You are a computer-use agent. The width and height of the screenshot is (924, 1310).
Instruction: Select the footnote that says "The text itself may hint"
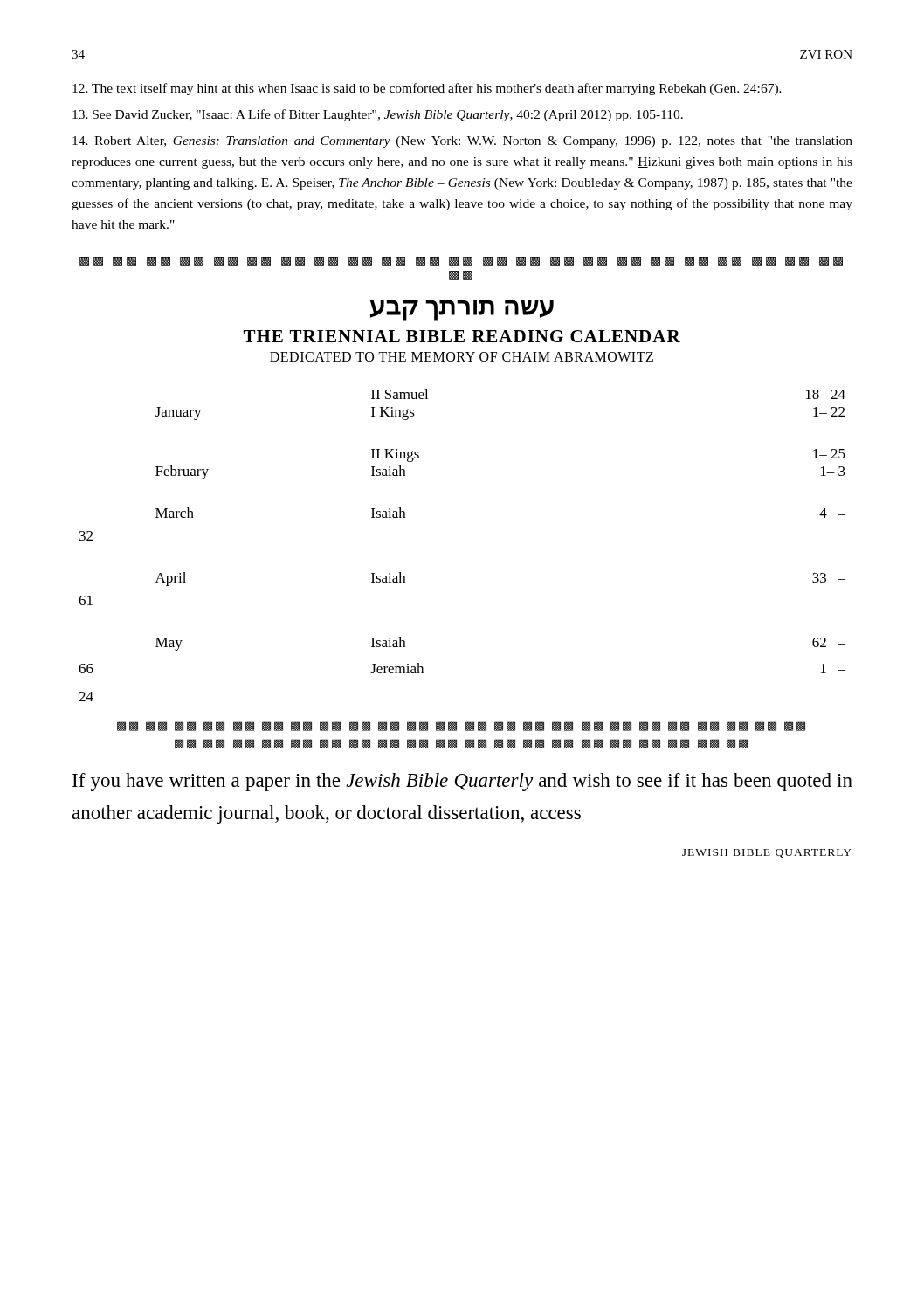[x=462, y=156]
